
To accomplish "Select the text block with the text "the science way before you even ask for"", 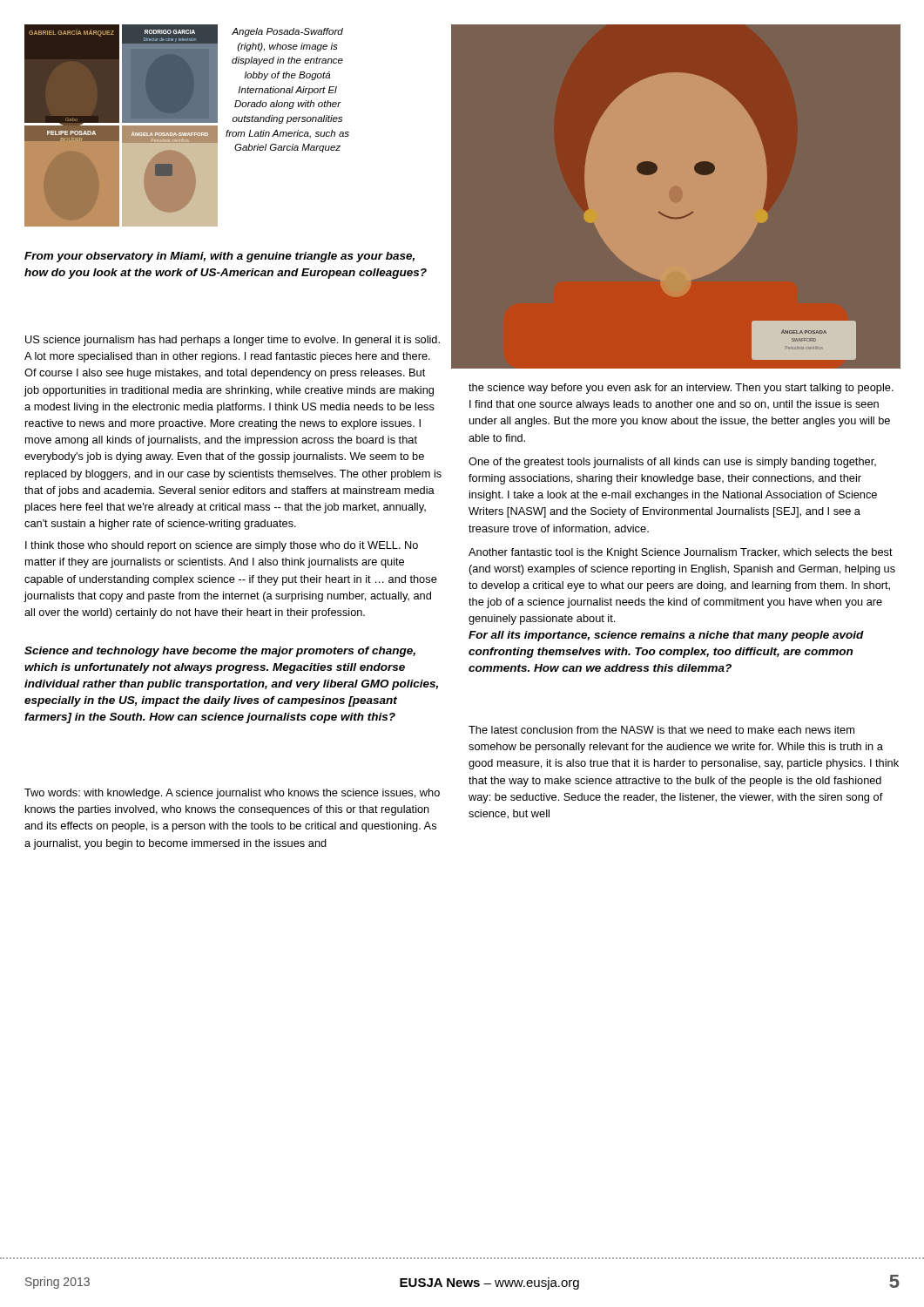I will [x=684, y=503].
